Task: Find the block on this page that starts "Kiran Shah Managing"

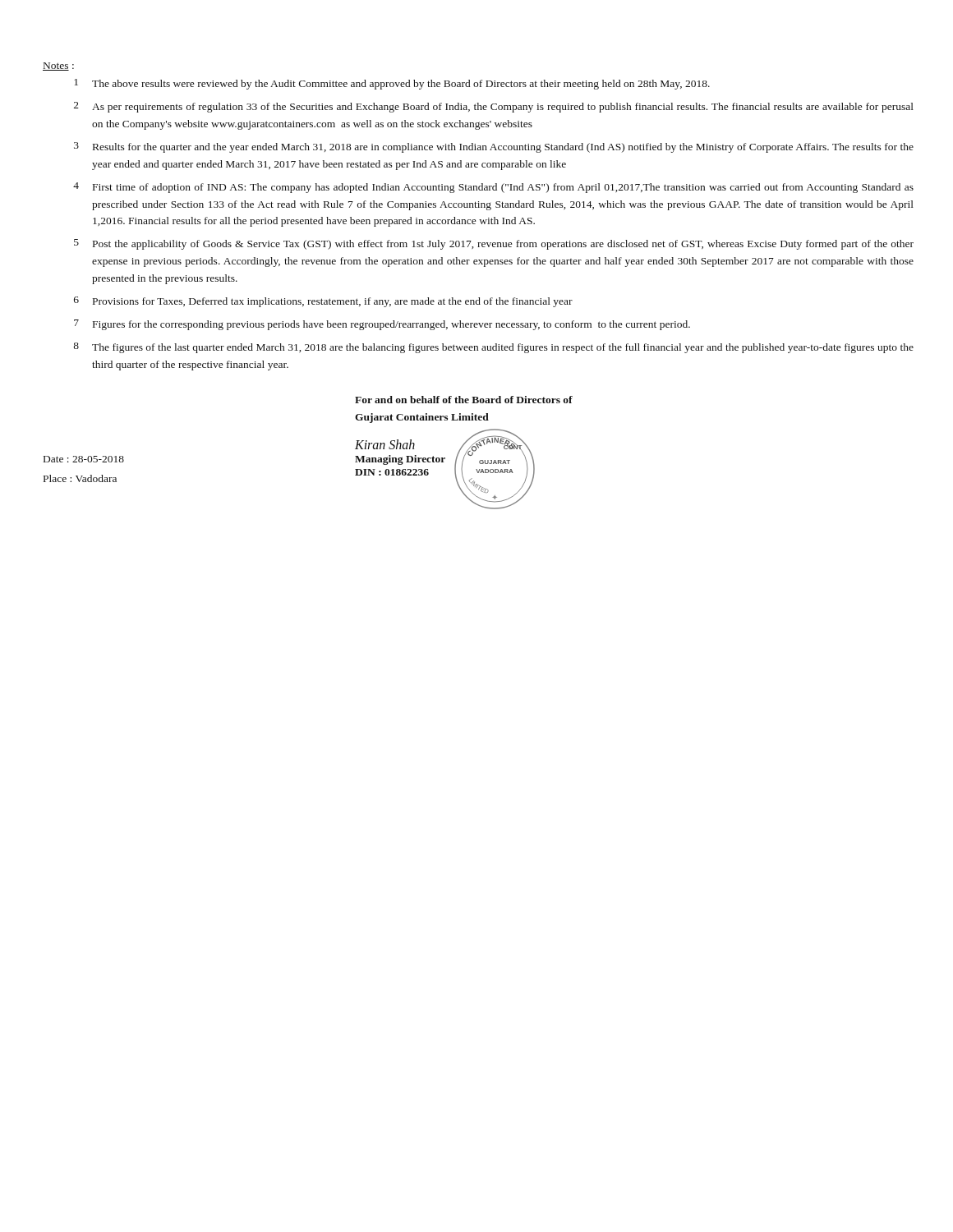Action: click(400, 458)
